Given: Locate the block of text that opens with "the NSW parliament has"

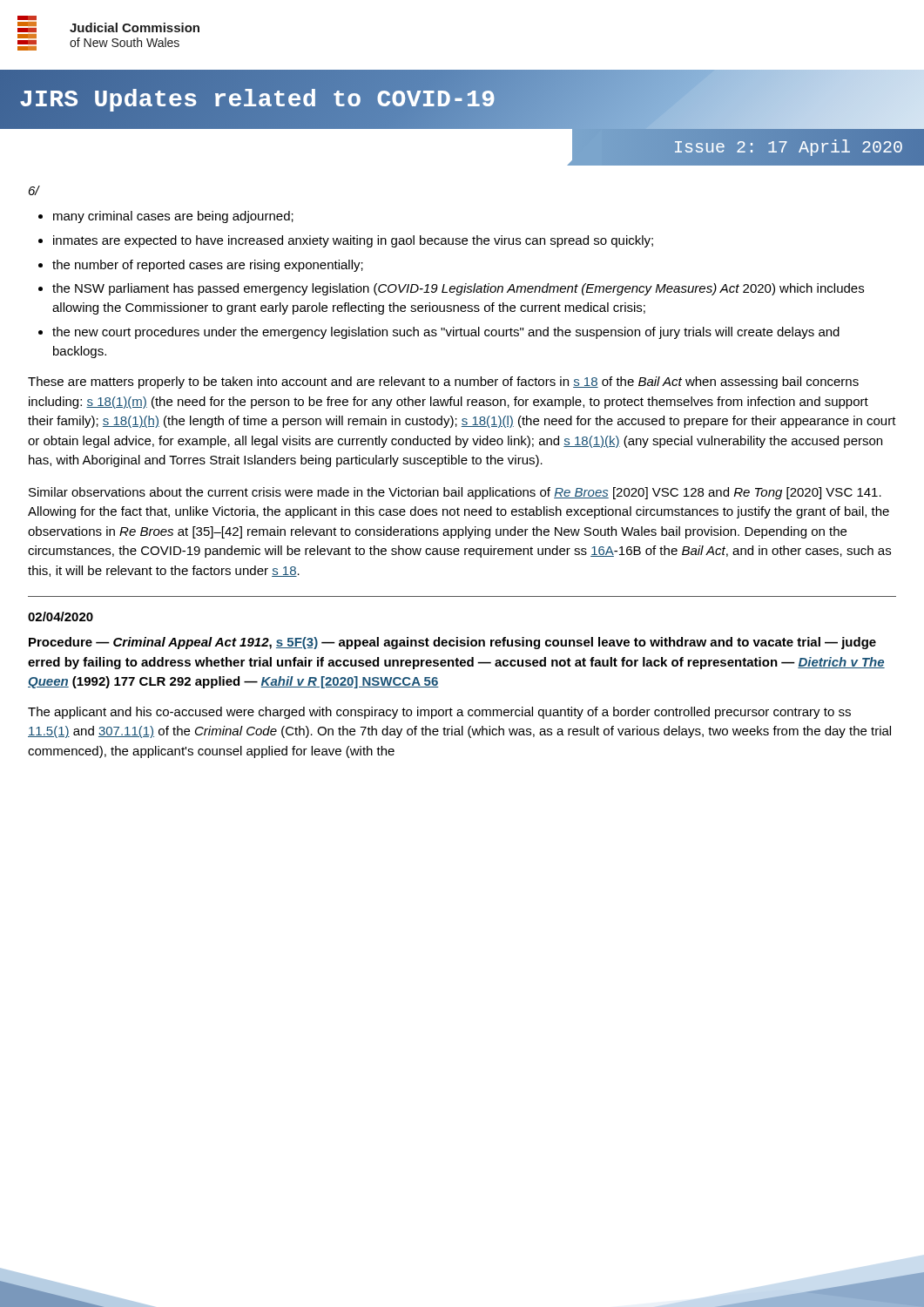Looking at the screenshot, I should (458, 298).
